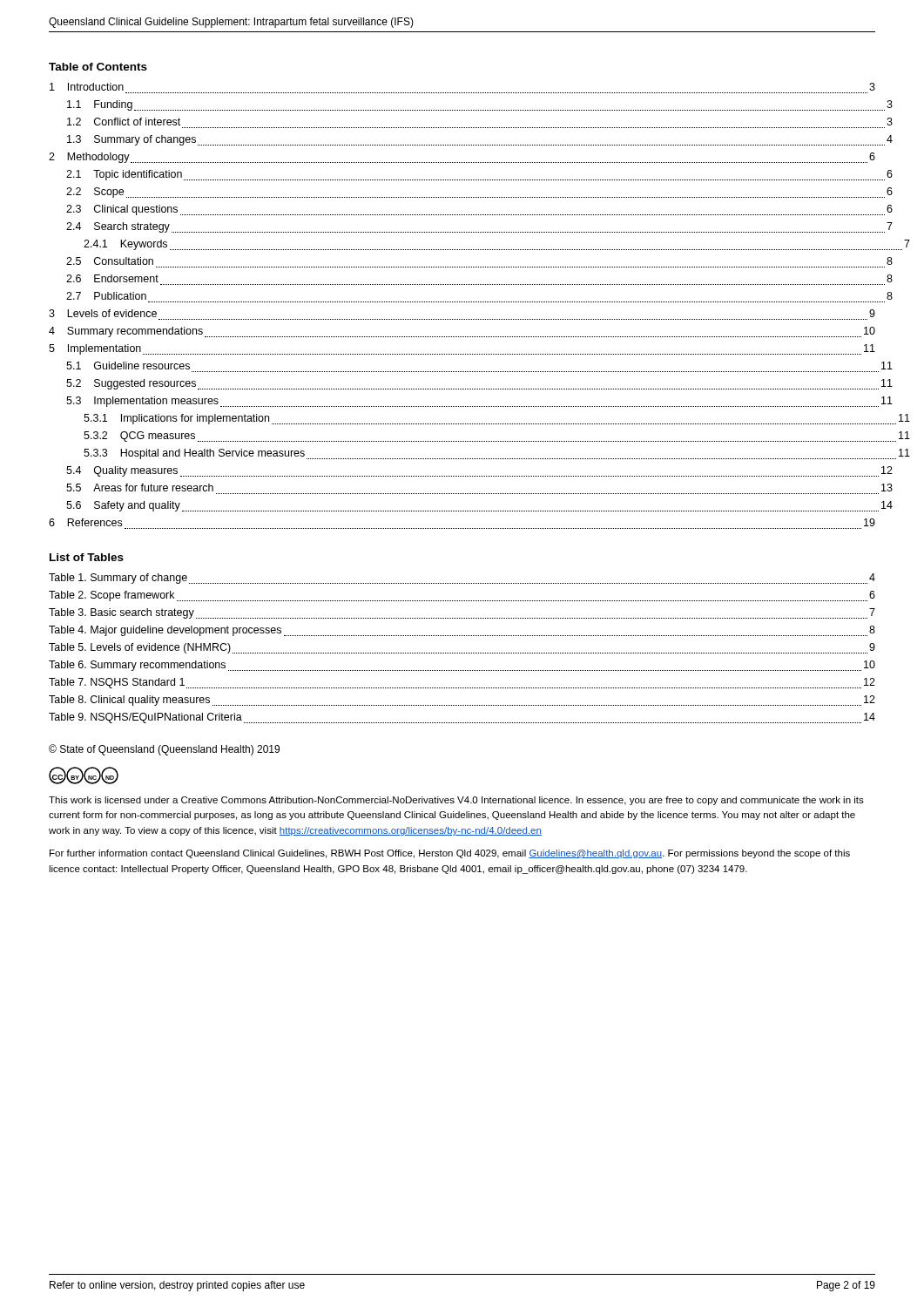Find the region starting "5.2 Suggested resources 11"
Image resolution: width=924 pixels, height=1307 pixels.
pyautogui.click(x=479, y=383)
